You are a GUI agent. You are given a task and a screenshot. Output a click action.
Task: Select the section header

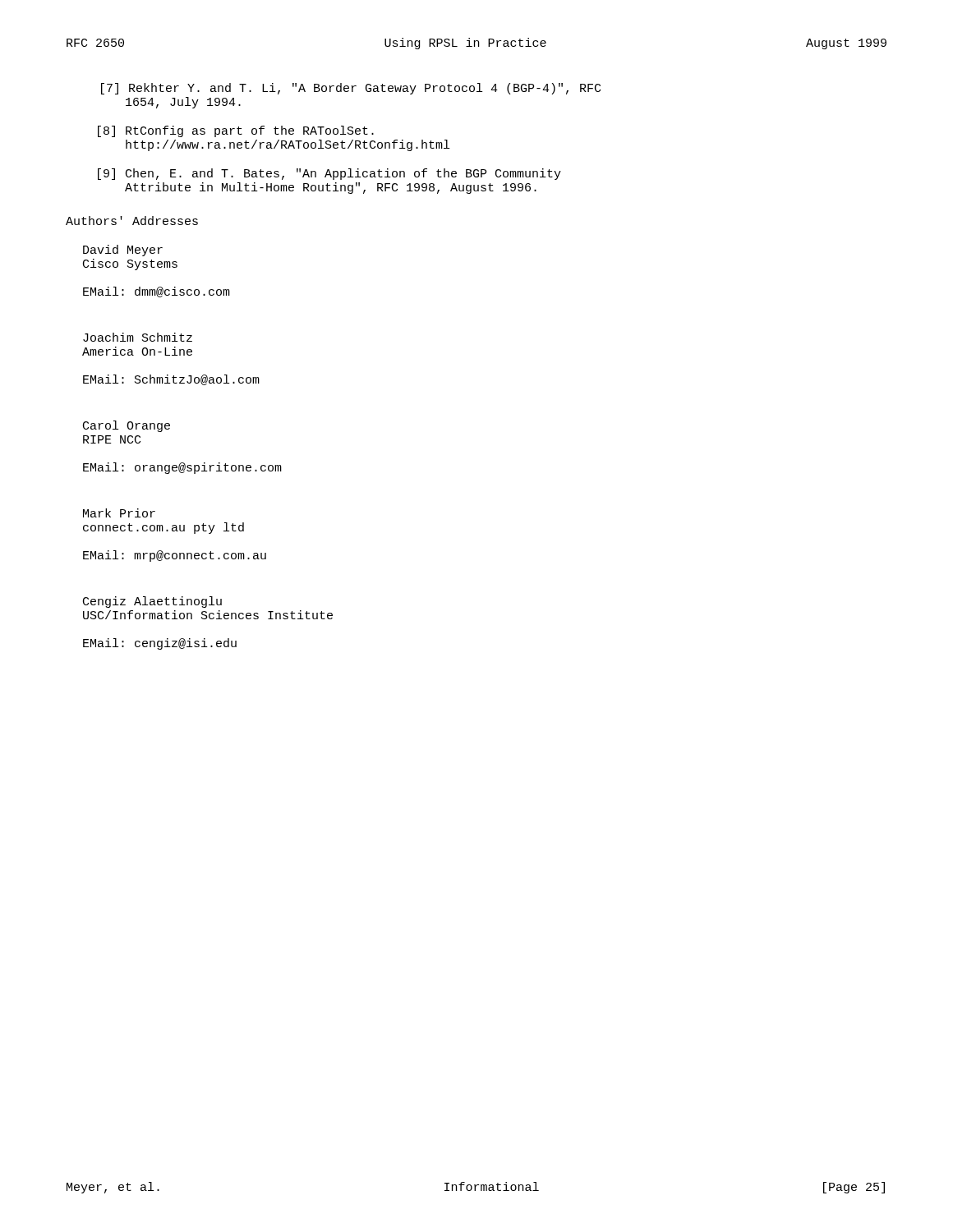point(132,222)
